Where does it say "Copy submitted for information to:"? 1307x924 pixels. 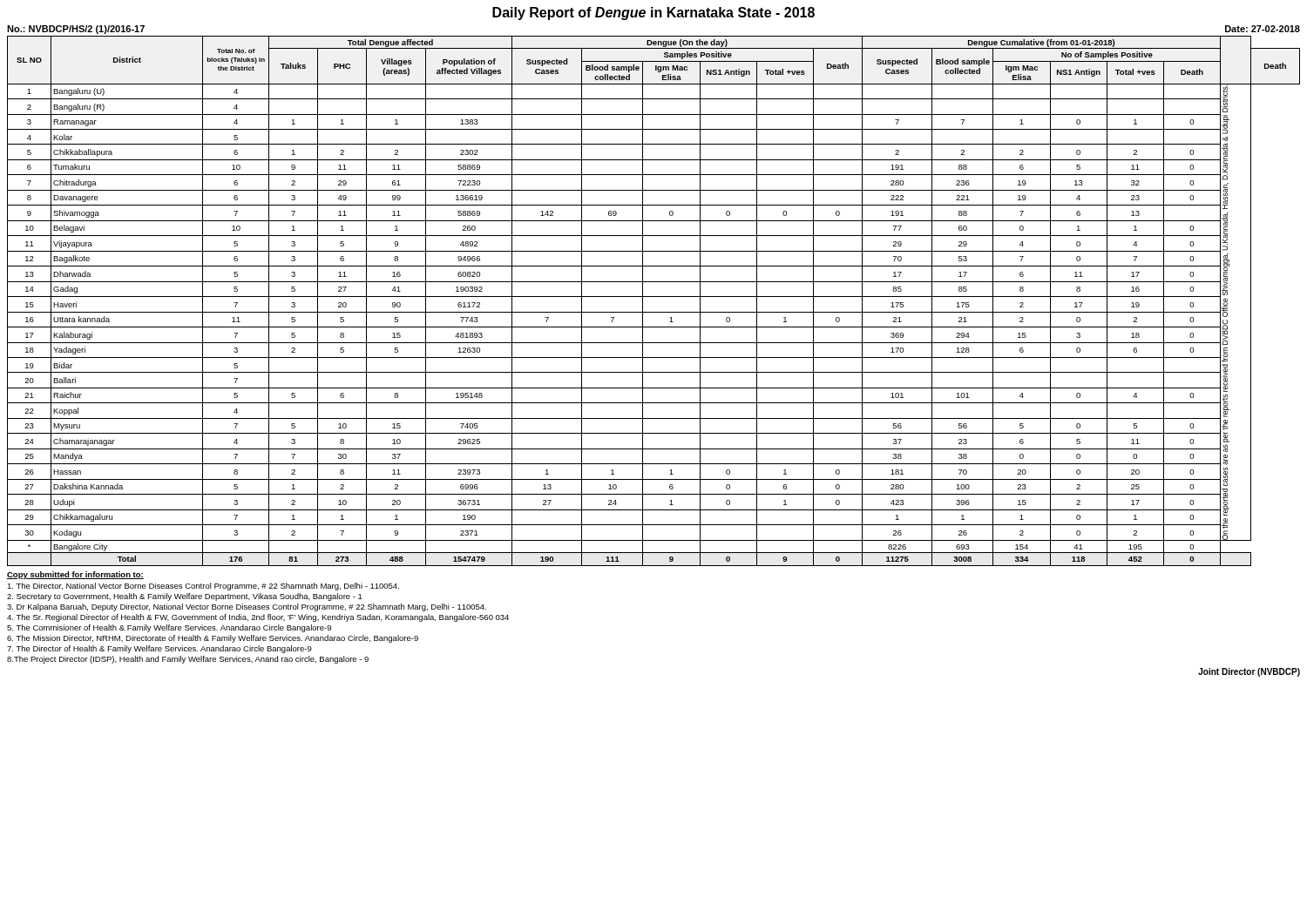[x=75, y=574]
